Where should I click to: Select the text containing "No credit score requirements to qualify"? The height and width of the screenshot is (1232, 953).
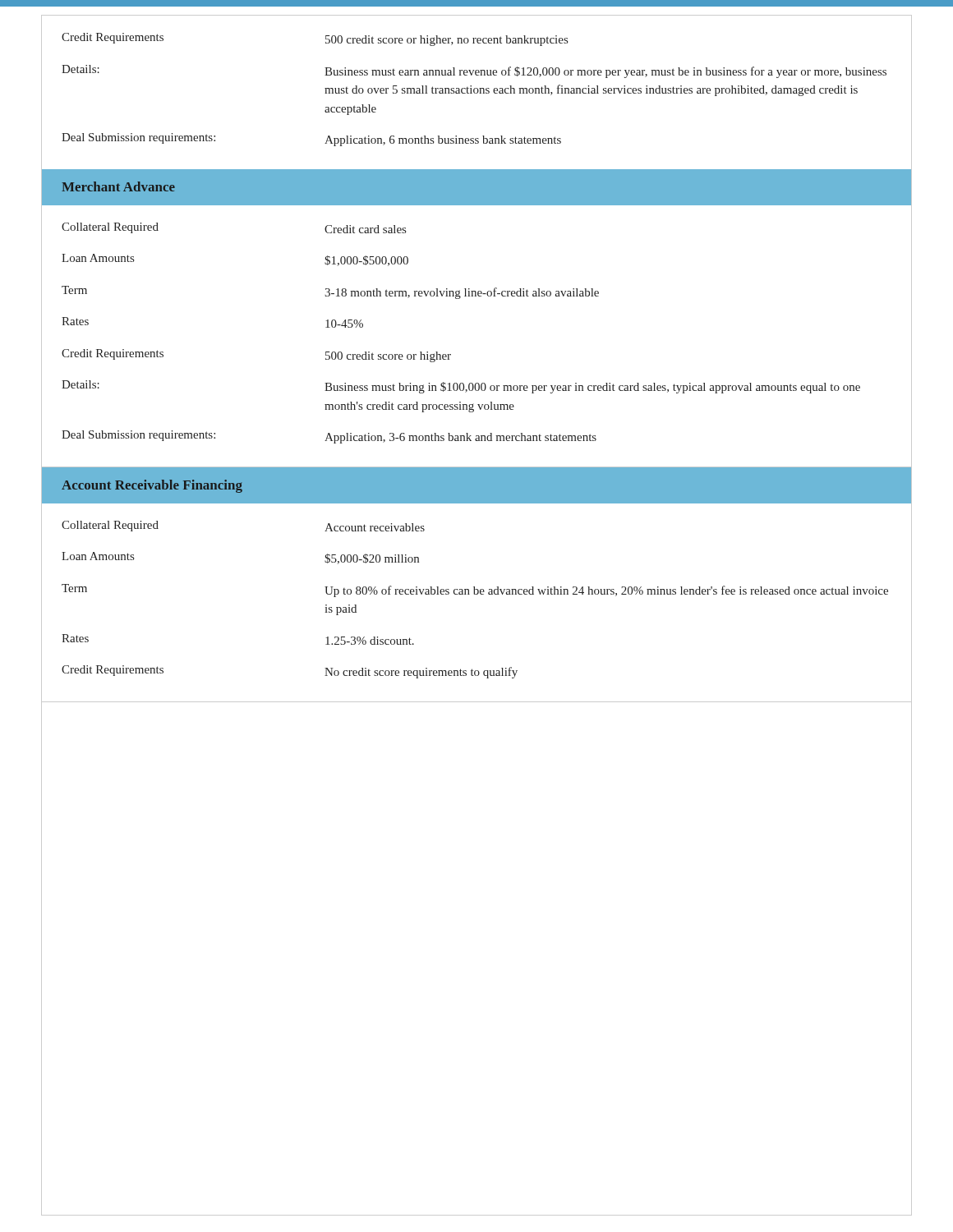tap(421, 672)
